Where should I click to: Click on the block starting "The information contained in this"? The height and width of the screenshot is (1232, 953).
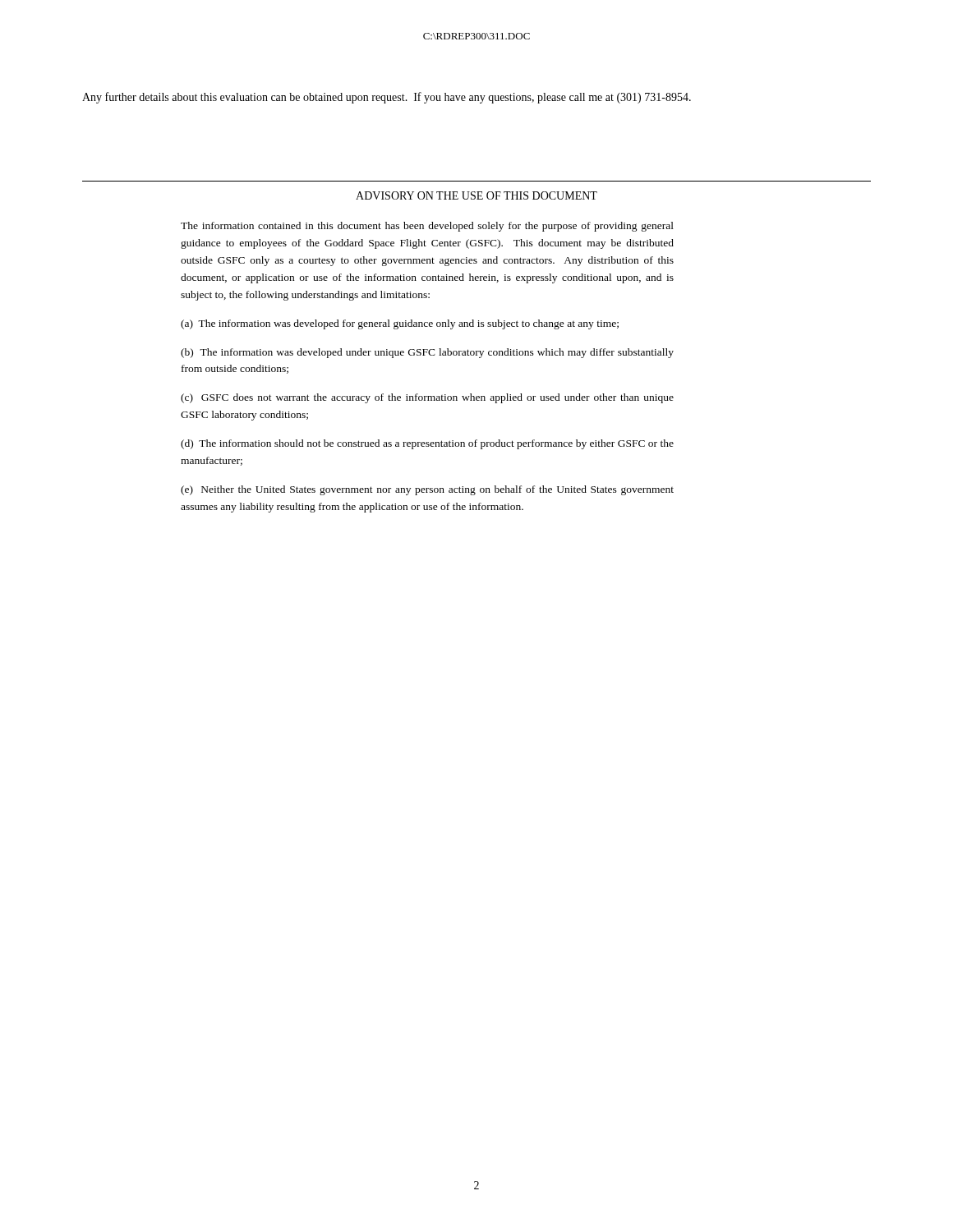pos(427,261)
